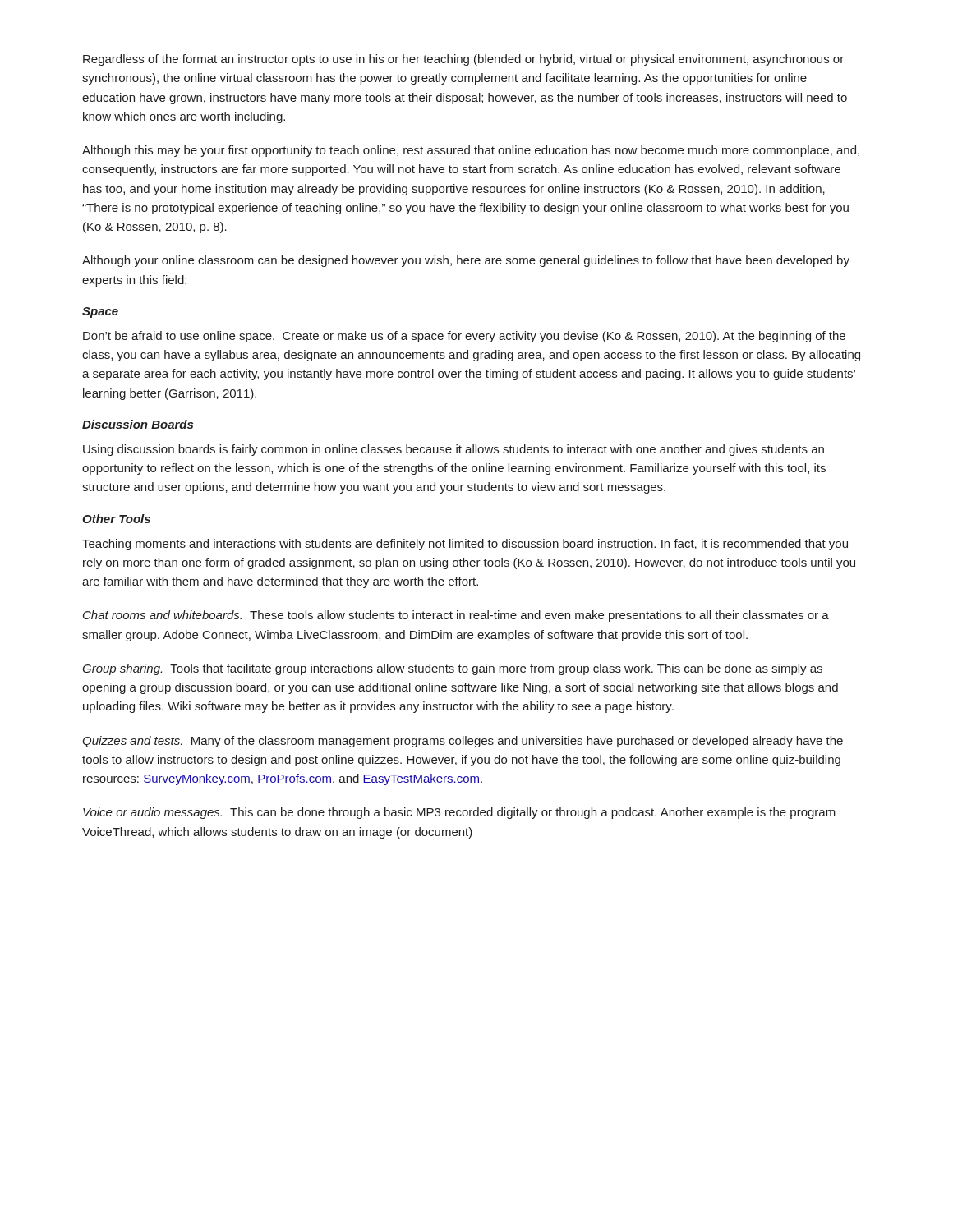Where is the passage that starts "Using discussion boards is fairly"?
This screenshot has width=953, height=1232.
tap(454, 468)
